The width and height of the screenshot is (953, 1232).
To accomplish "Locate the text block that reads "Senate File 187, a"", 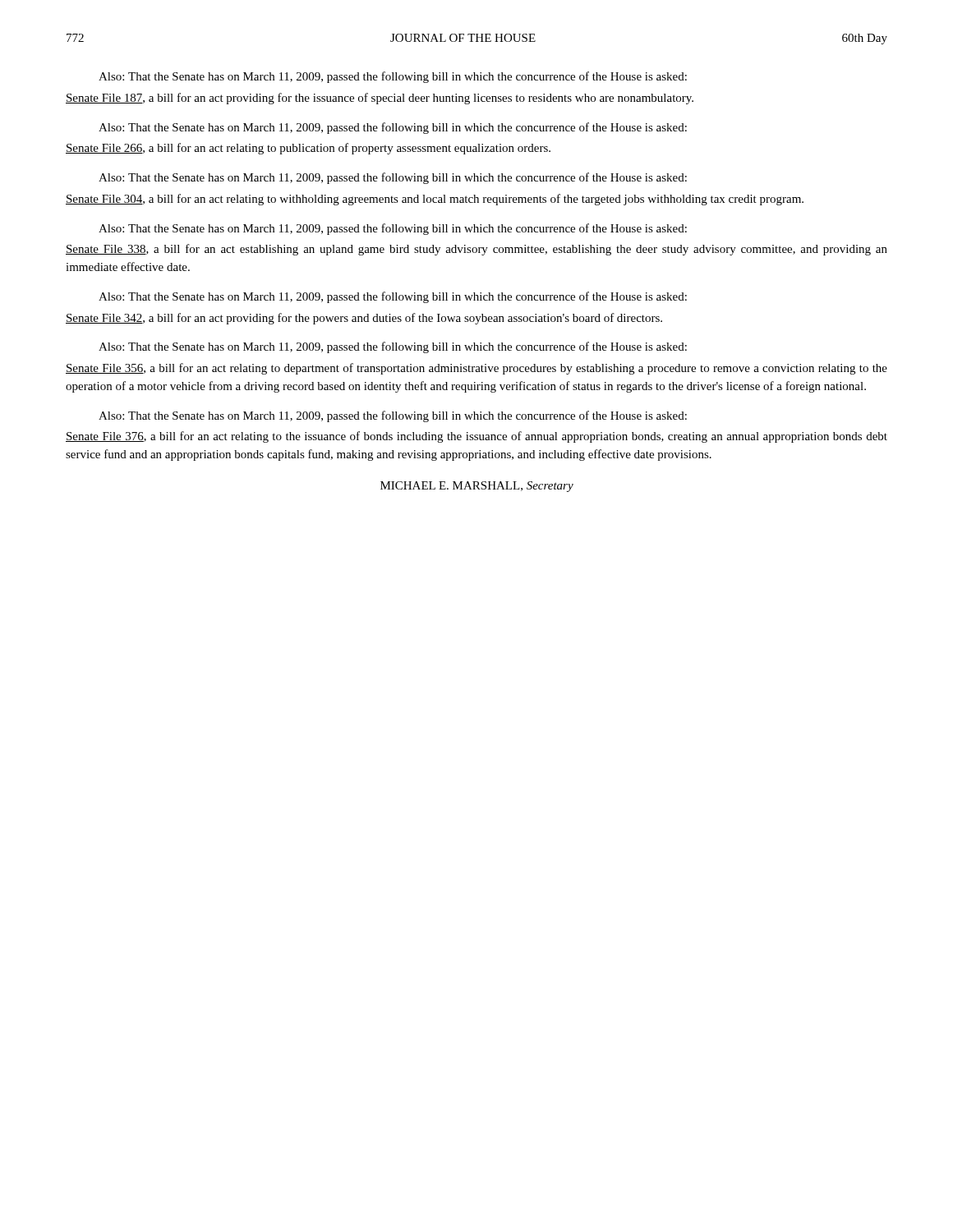I will (380, 98).
